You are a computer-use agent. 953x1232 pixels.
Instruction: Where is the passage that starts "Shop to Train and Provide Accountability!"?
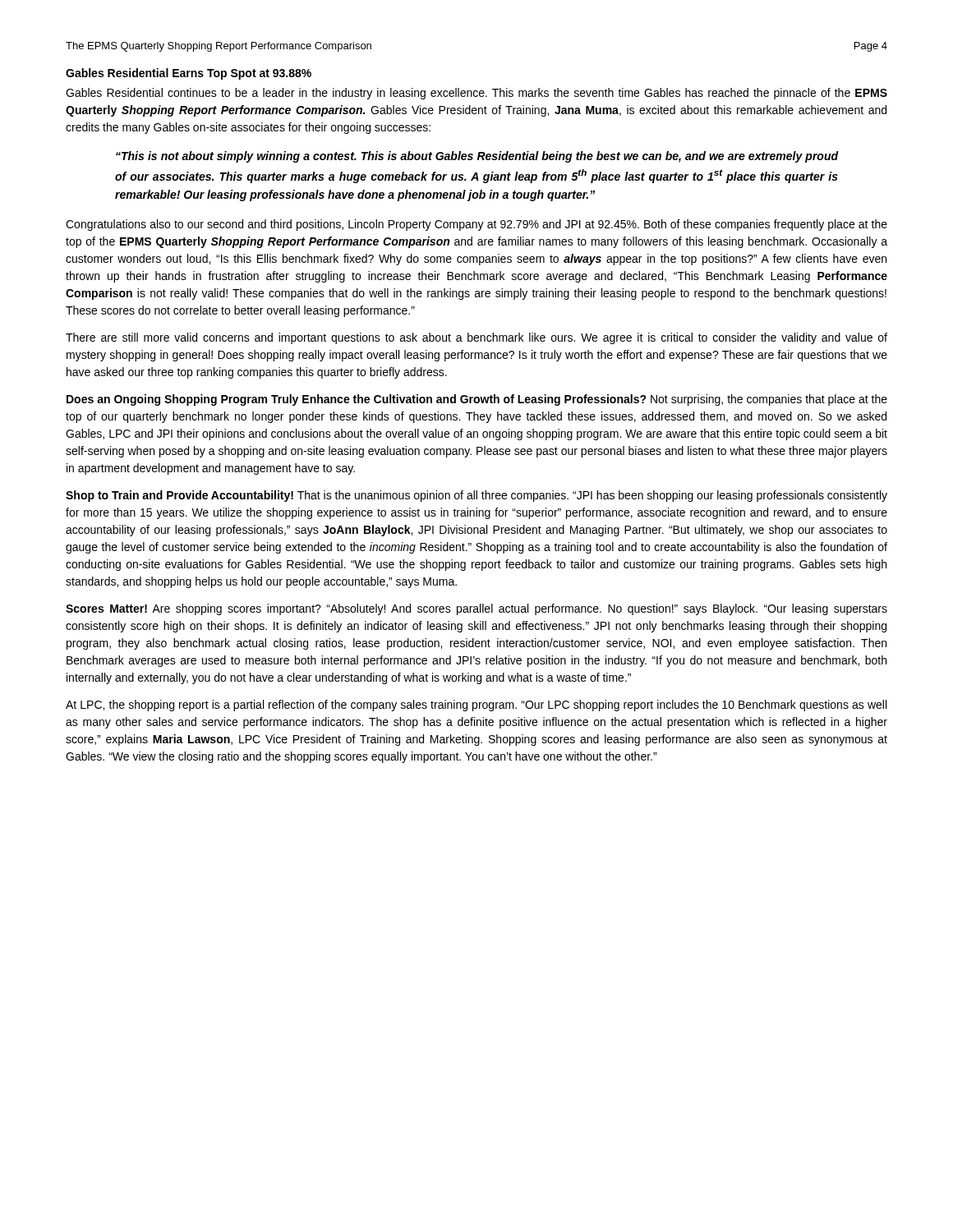[476, 539]
